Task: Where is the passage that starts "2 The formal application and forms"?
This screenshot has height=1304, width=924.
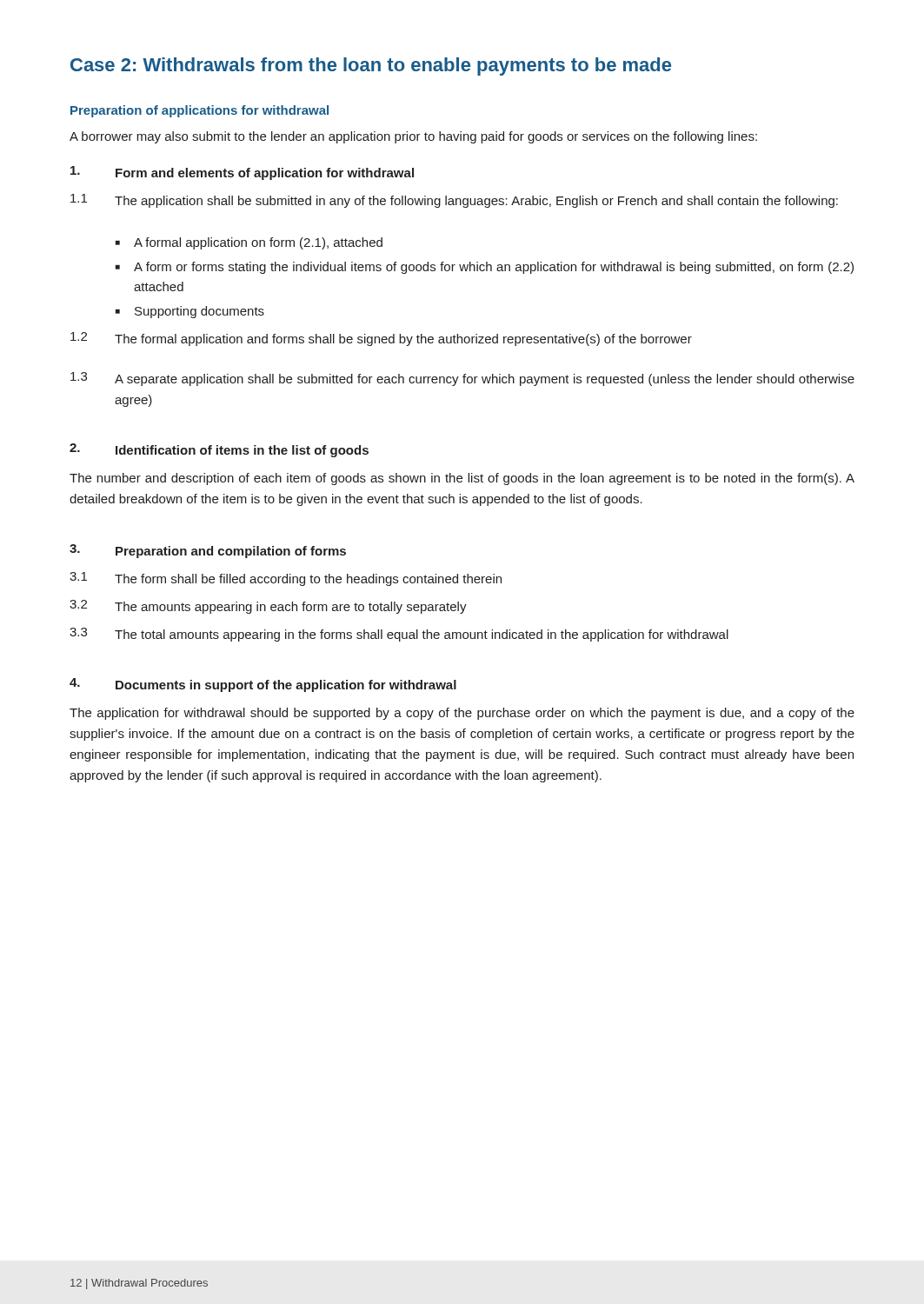Action: [x=462, y=339]
